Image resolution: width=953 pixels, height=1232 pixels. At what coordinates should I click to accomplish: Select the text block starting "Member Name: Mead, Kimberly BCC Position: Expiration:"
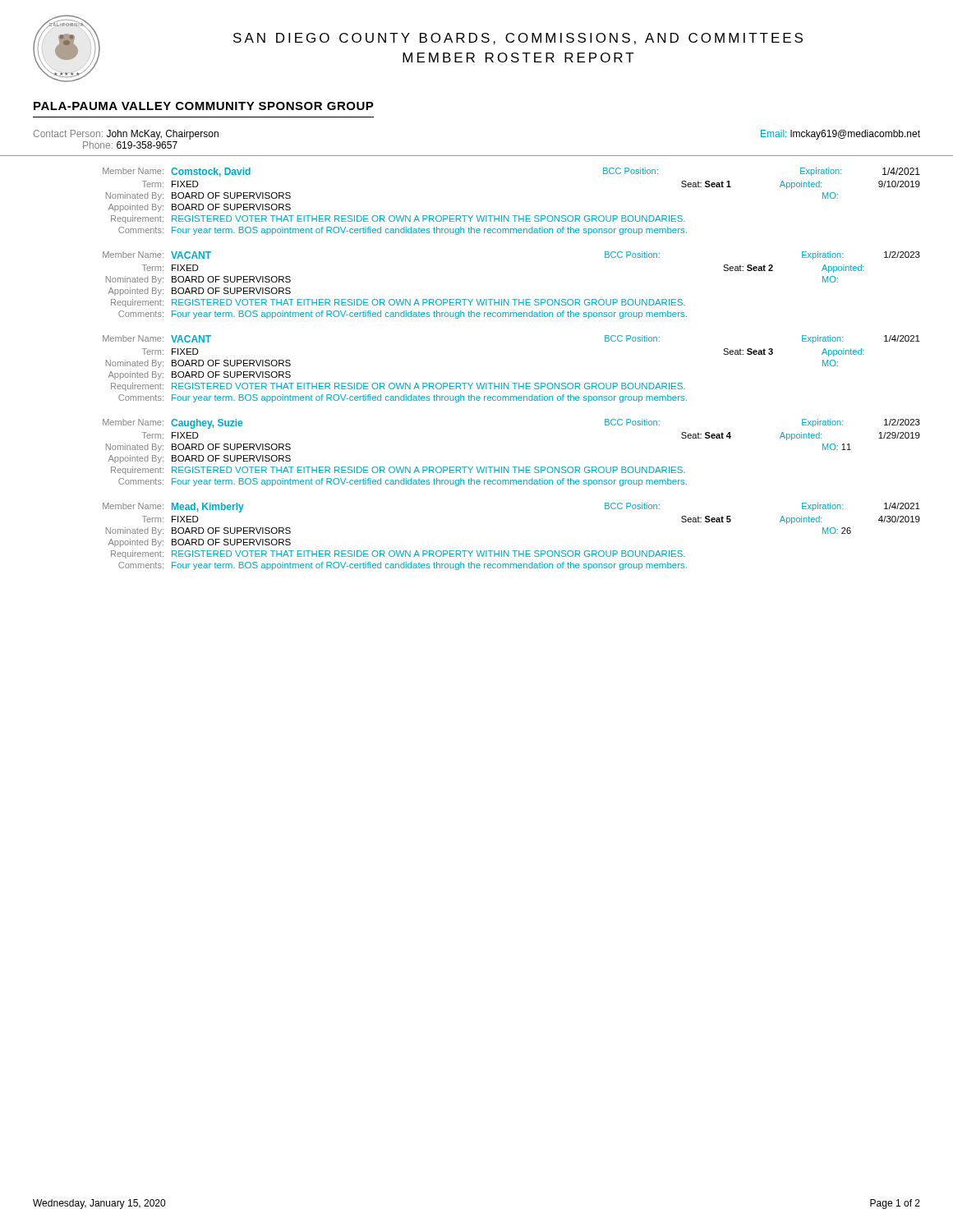pyautogui.click(x=175, y=507)
